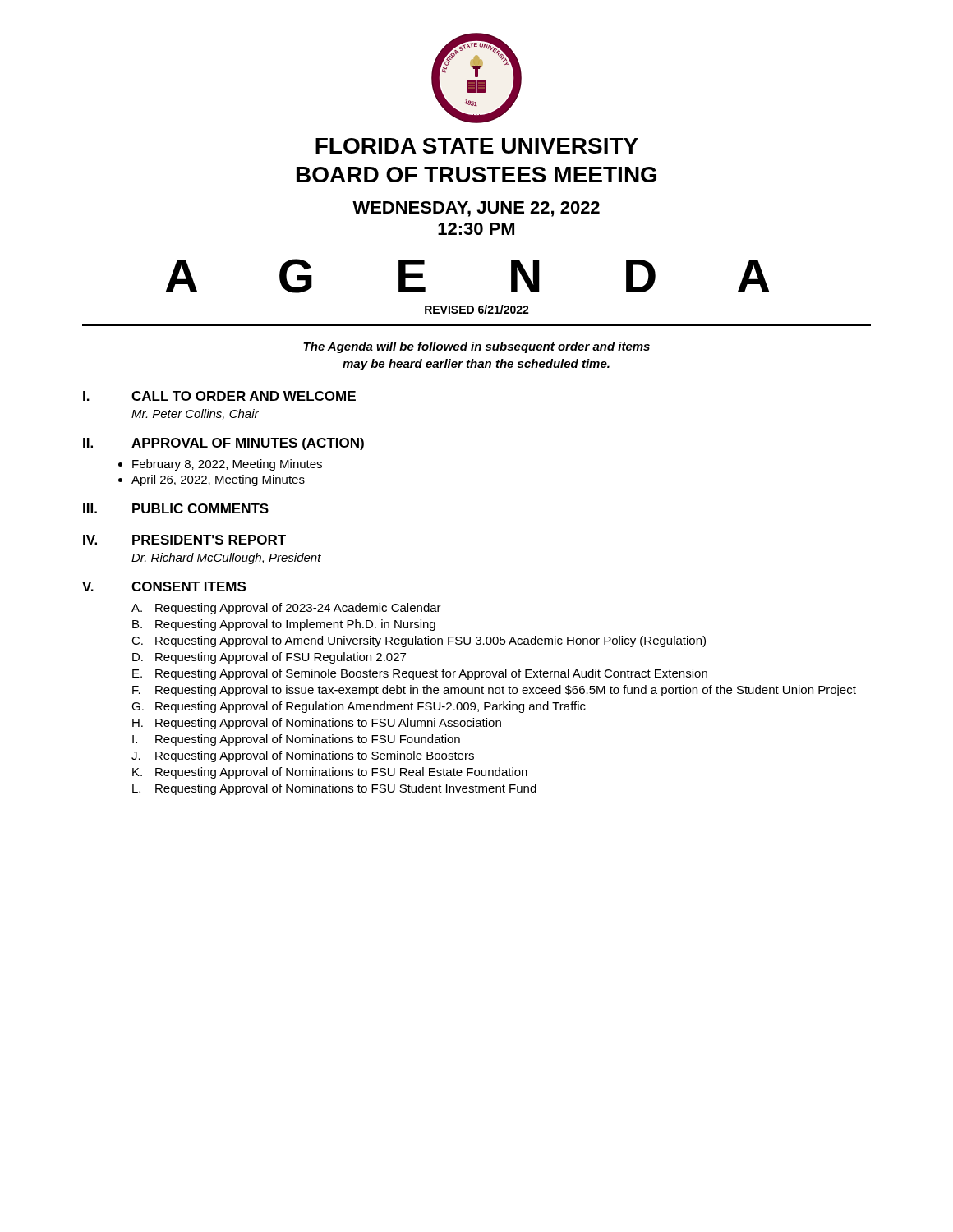Screen dimensions: 1232x953
Task: Find the list item that reads "D.Requesting Approval of FSU Regulation 2.027"
Action: [269, 658]
